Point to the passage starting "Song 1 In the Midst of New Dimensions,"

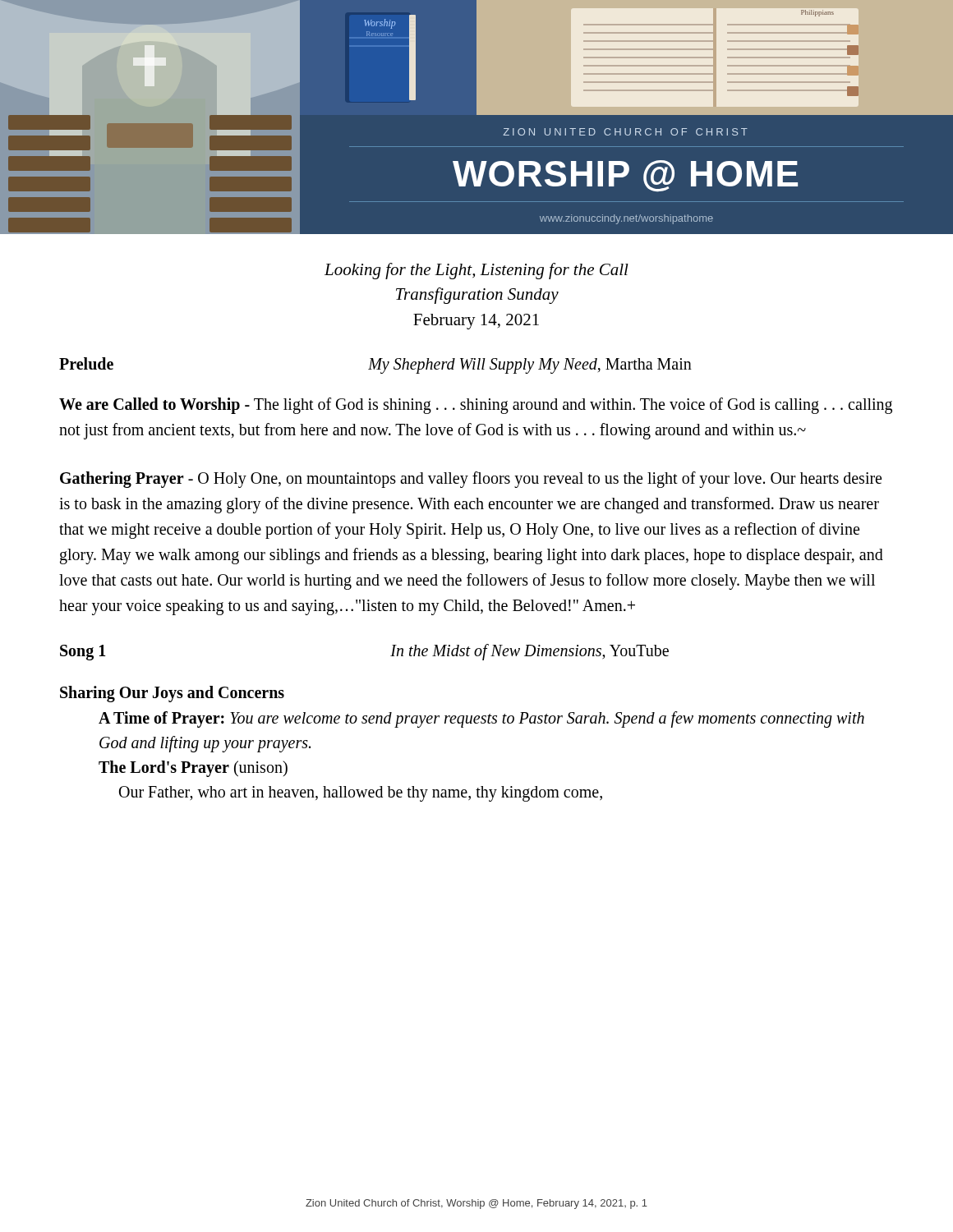point(476,651)
